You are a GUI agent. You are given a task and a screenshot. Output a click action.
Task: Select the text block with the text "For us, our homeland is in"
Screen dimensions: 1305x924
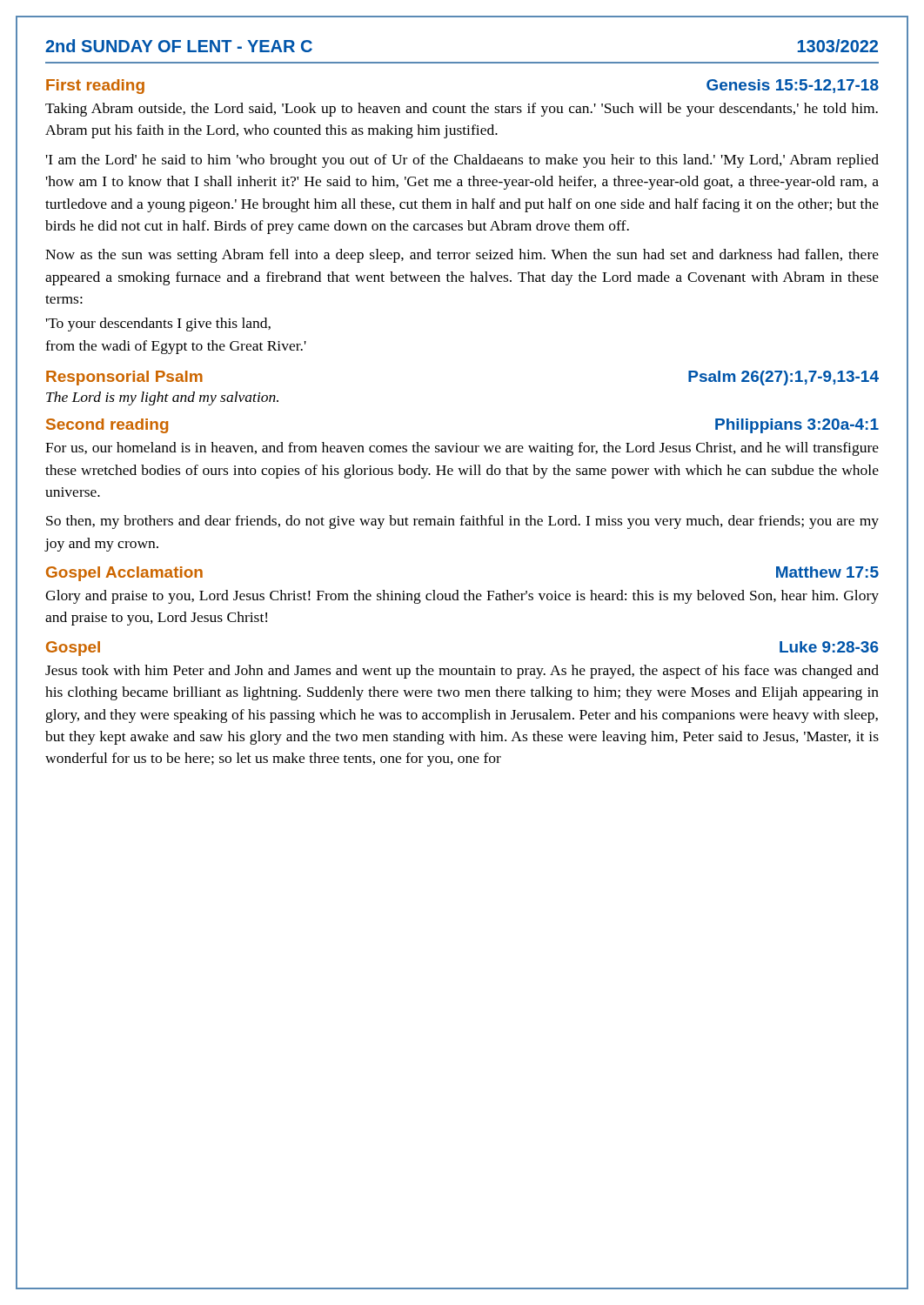[x=462, y=470]
